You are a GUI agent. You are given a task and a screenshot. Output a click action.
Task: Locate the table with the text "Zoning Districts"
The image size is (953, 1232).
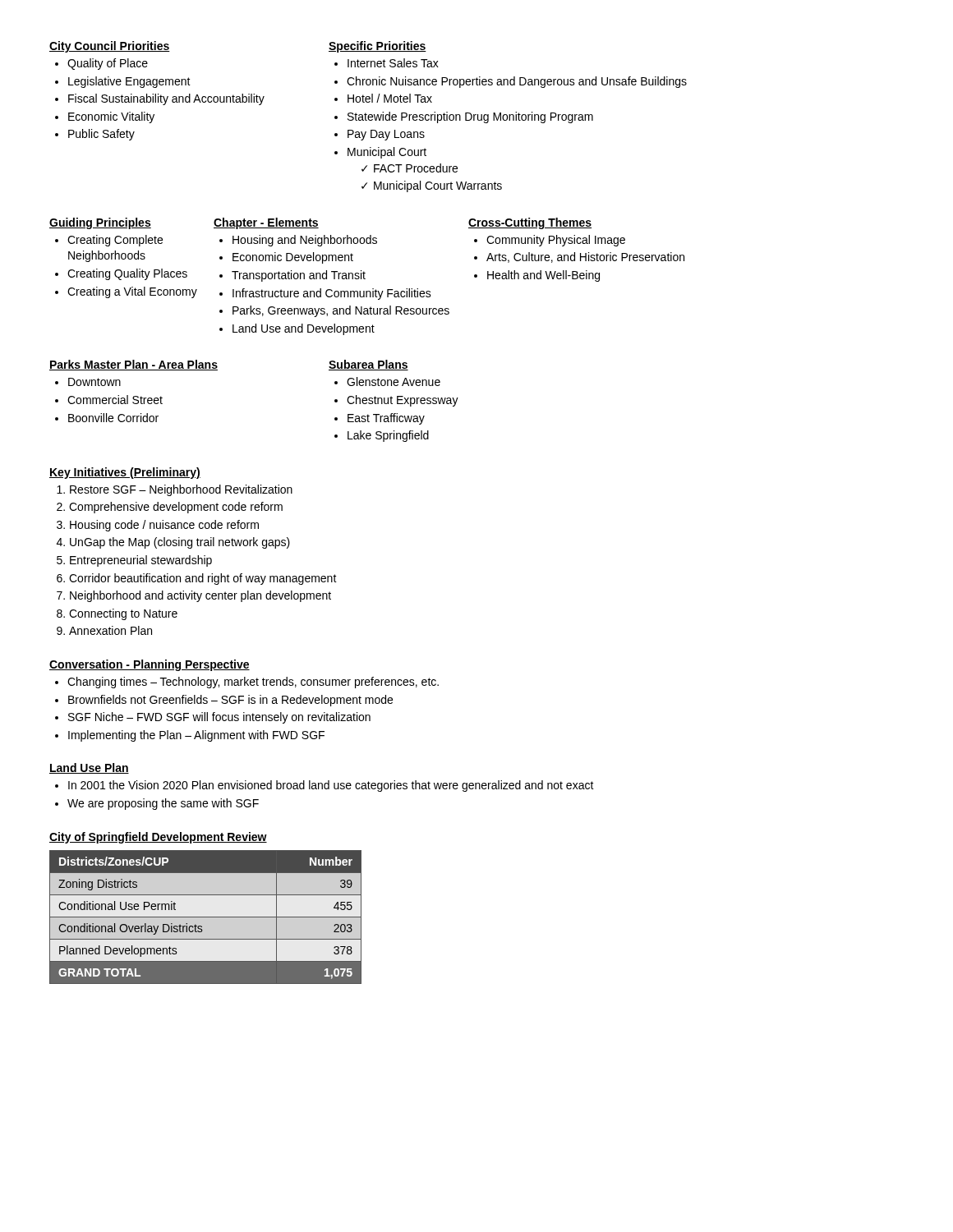tap(476, 917)
